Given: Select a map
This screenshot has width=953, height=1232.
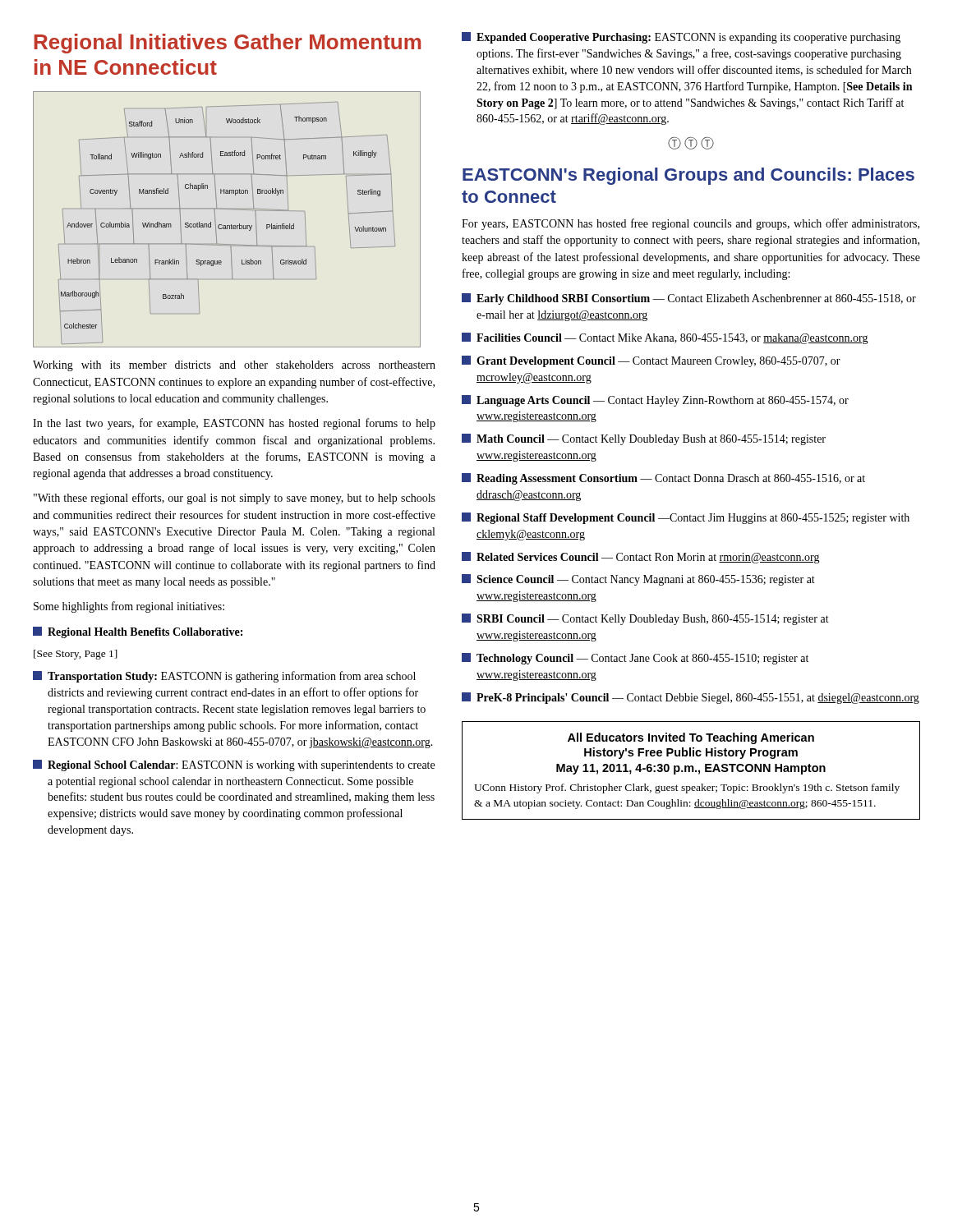Looking at the screenshot, I should (x=234, y=220).
